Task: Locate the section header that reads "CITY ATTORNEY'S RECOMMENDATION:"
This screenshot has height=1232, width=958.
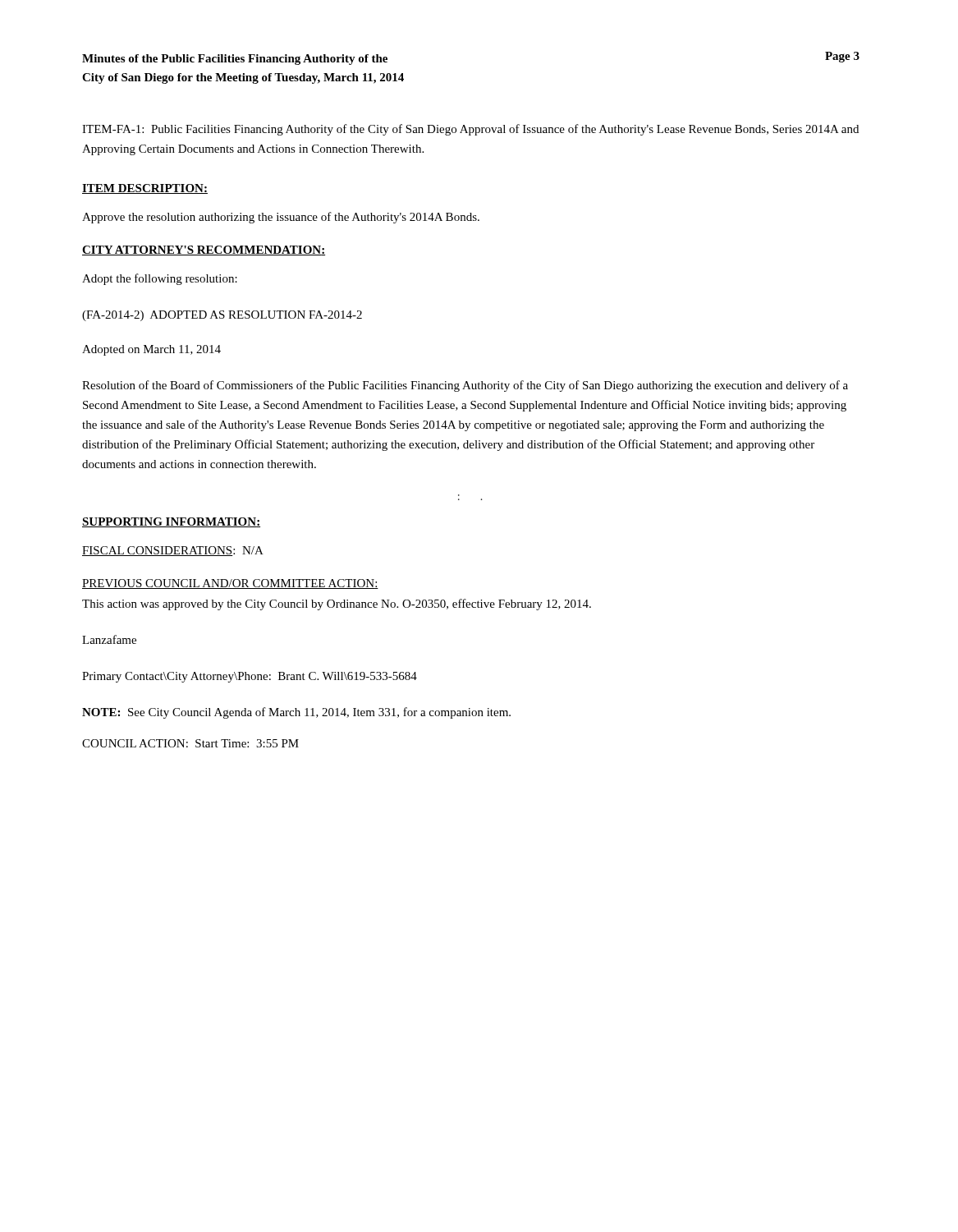Action: (204, 250)
